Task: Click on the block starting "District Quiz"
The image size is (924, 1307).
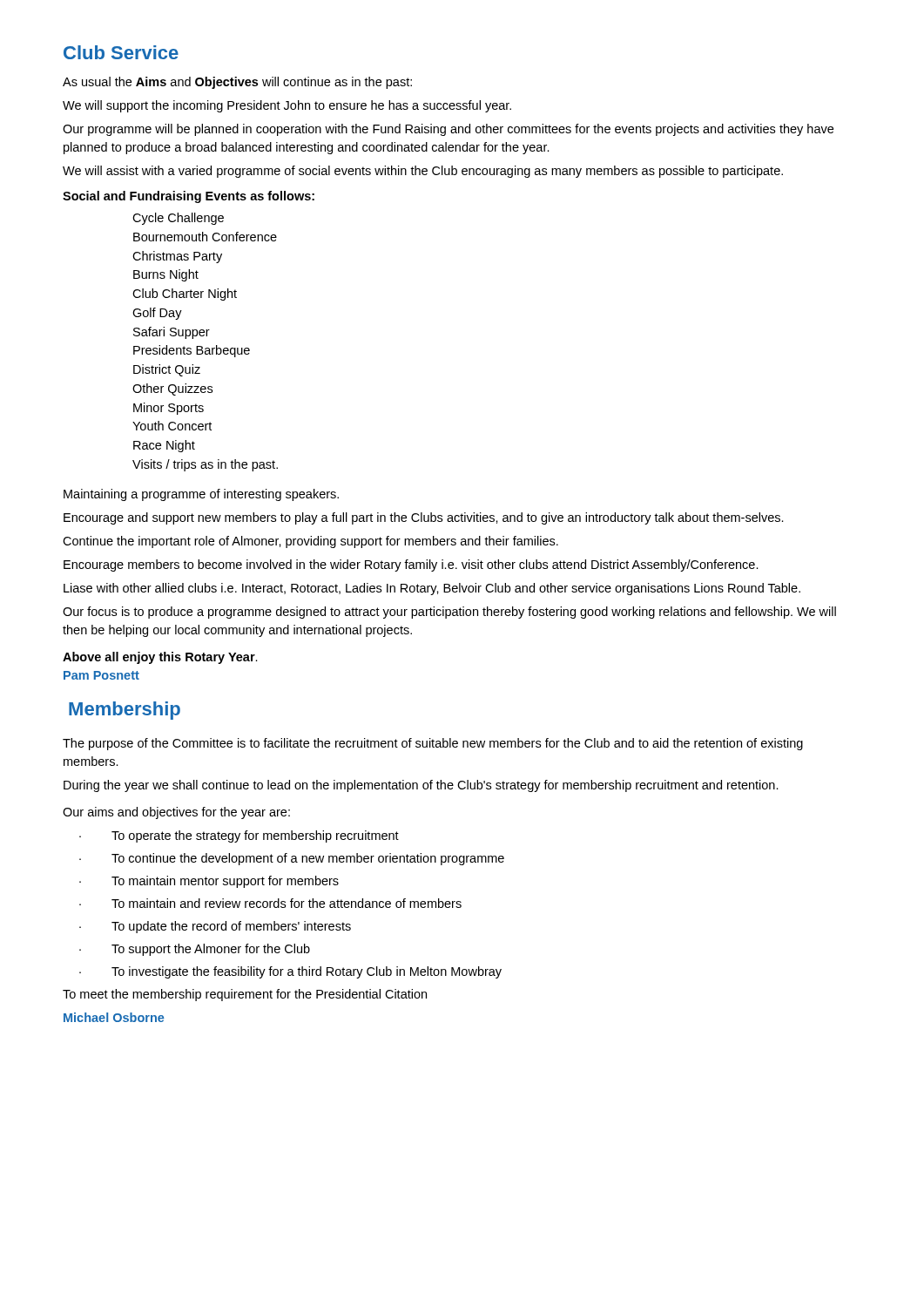Action: (166, 370)
